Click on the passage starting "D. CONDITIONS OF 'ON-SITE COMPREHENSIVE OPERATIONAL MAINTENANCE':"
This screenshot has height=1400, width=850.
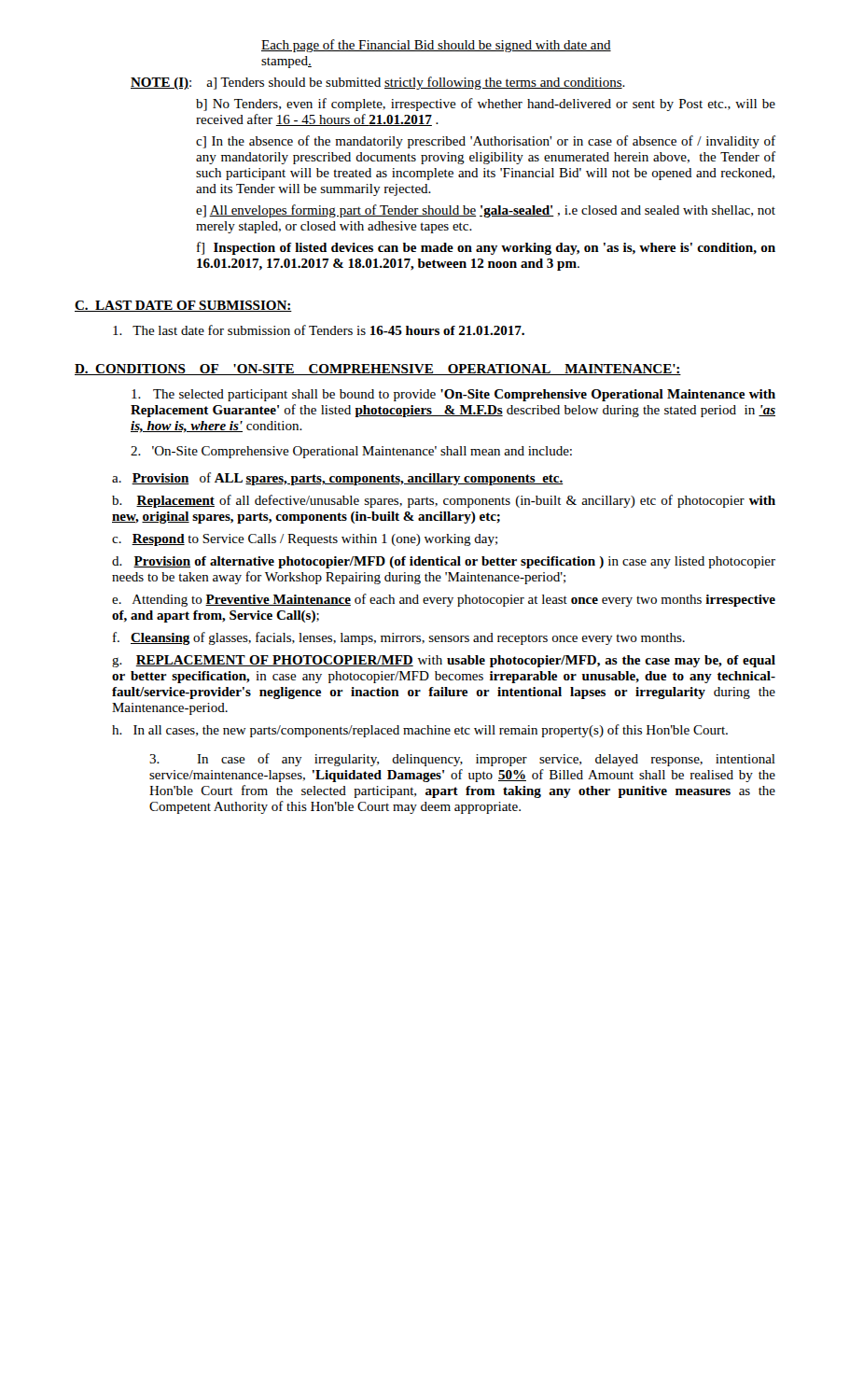pyautogui.click(x=378, y=369)
